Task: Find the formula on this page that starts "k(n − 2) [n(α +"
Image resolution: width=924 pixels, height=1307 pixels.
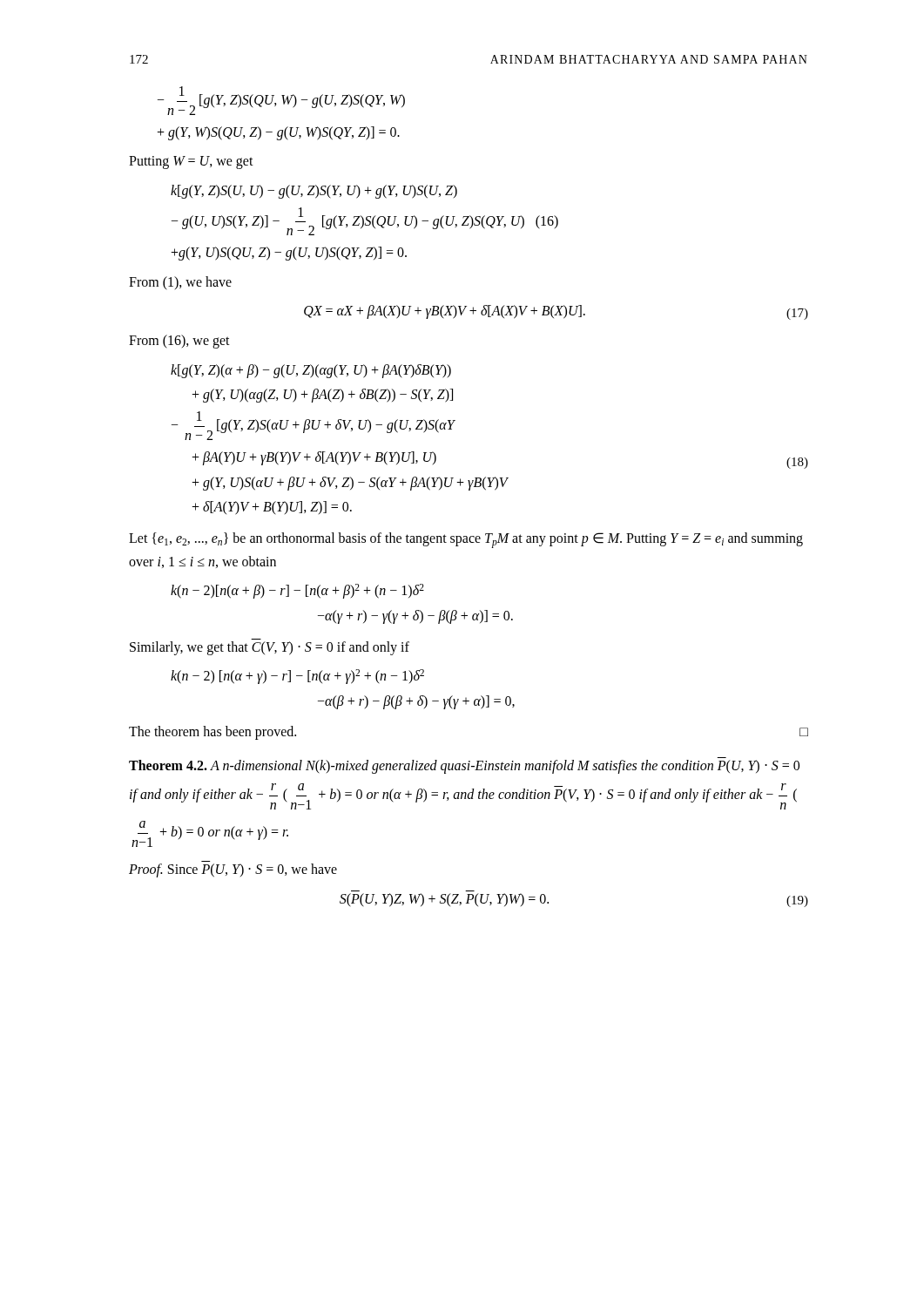Action: [469, 689]
